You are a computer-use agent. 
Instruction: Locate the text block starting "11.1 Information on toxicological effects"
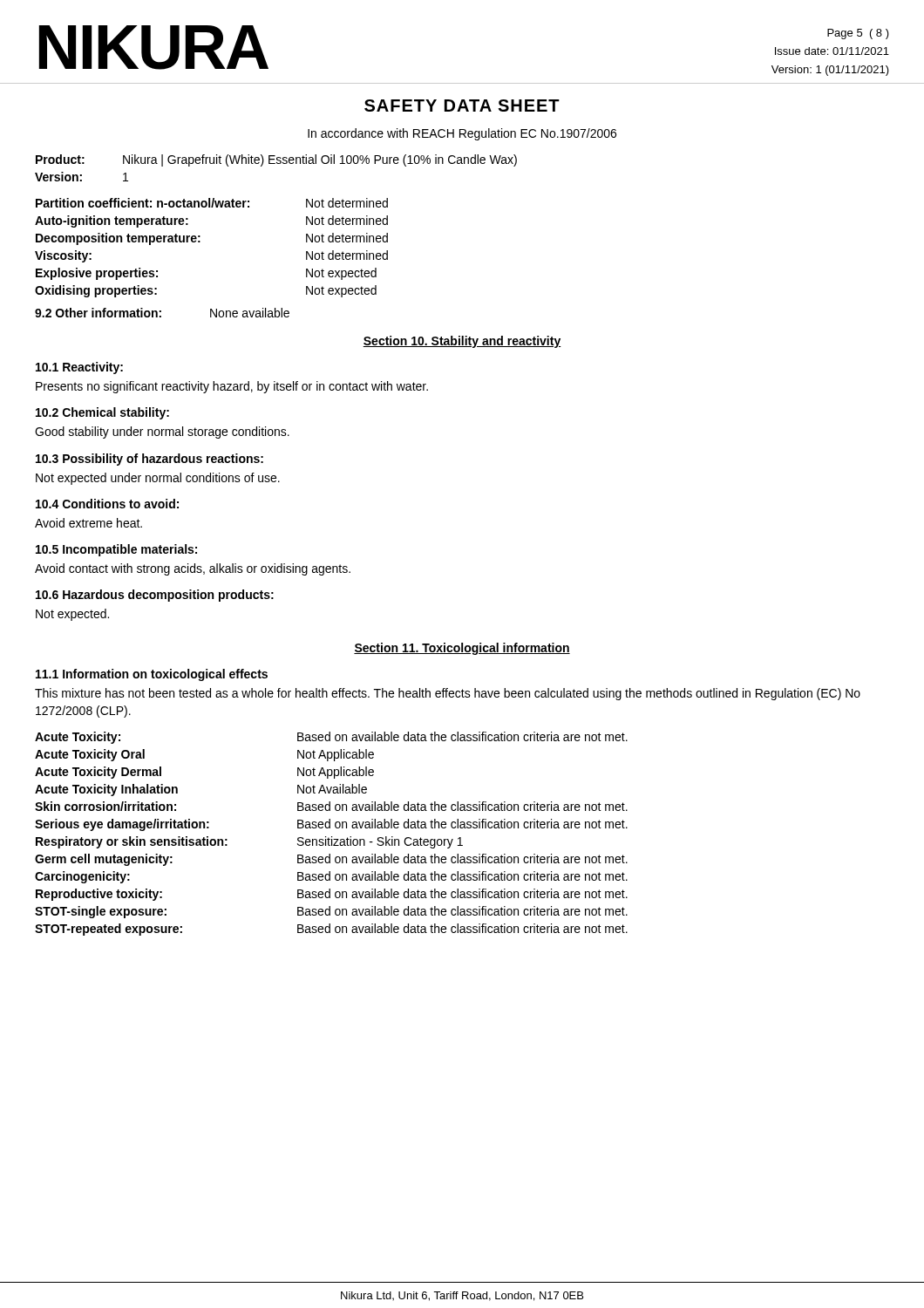tap(151, 674)
